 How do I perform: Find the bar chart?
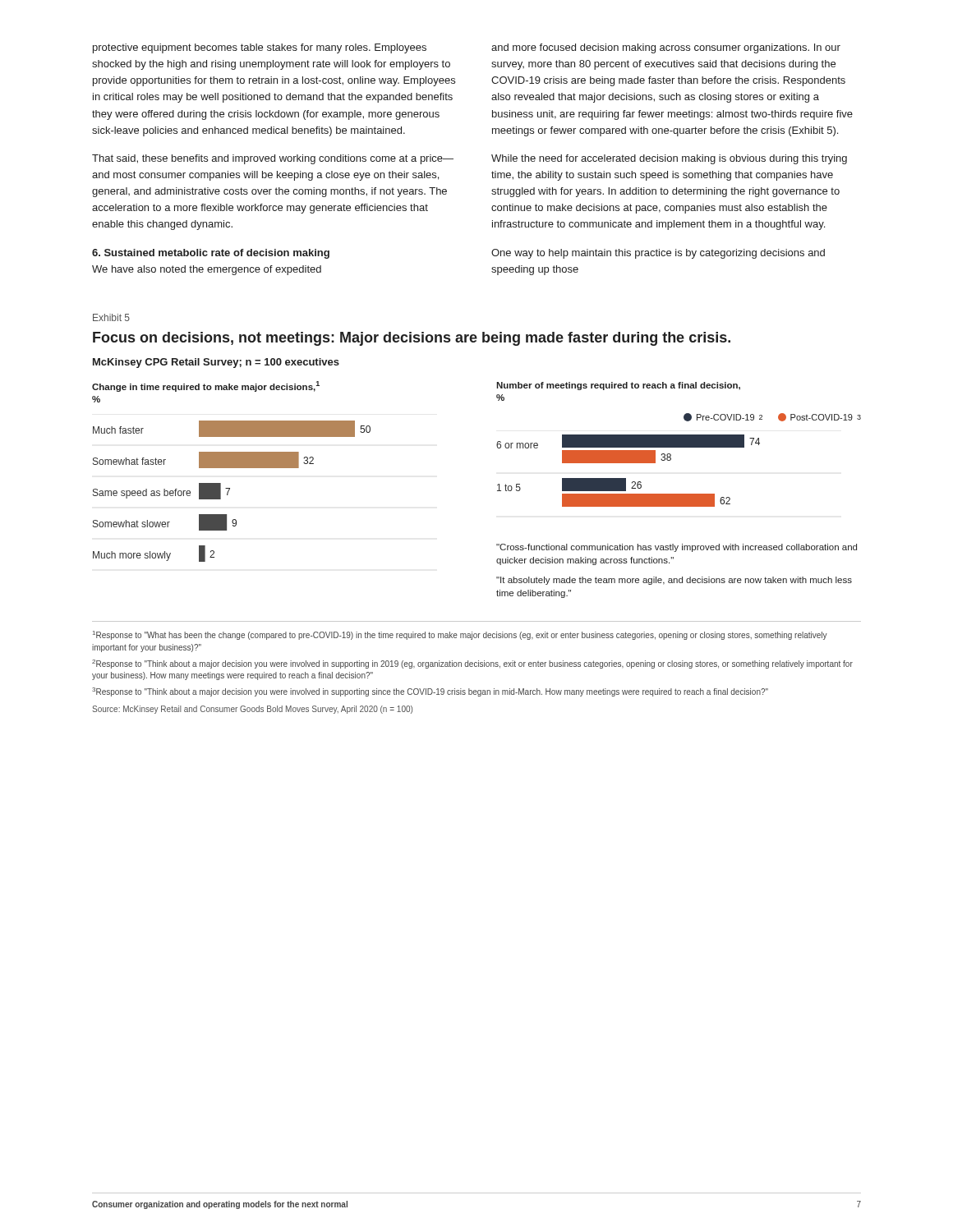[274, 493]
